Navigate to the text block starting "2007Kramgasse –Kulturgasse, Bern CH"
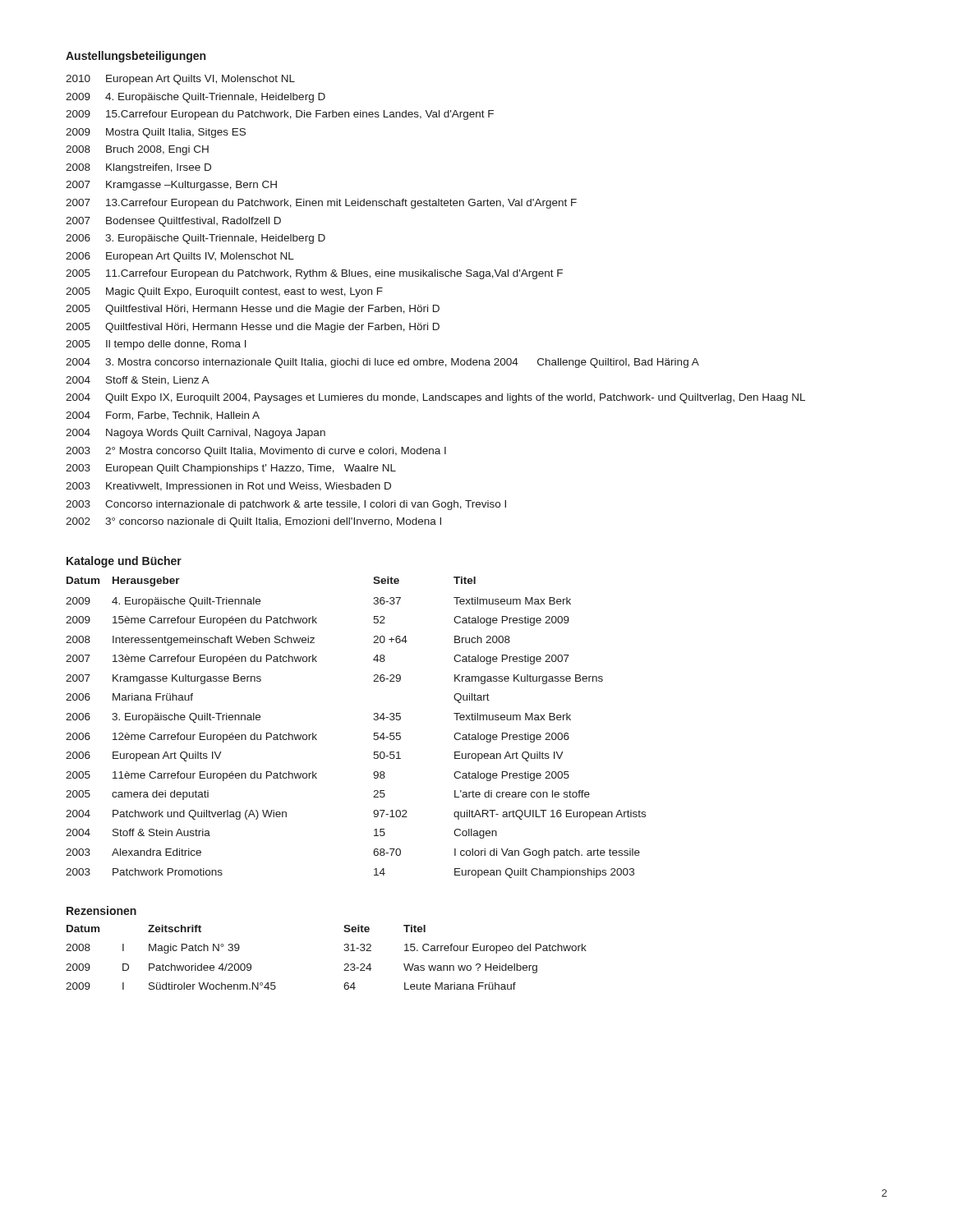Viewport: 953px width, 1232px height. [x=172, y=185]
